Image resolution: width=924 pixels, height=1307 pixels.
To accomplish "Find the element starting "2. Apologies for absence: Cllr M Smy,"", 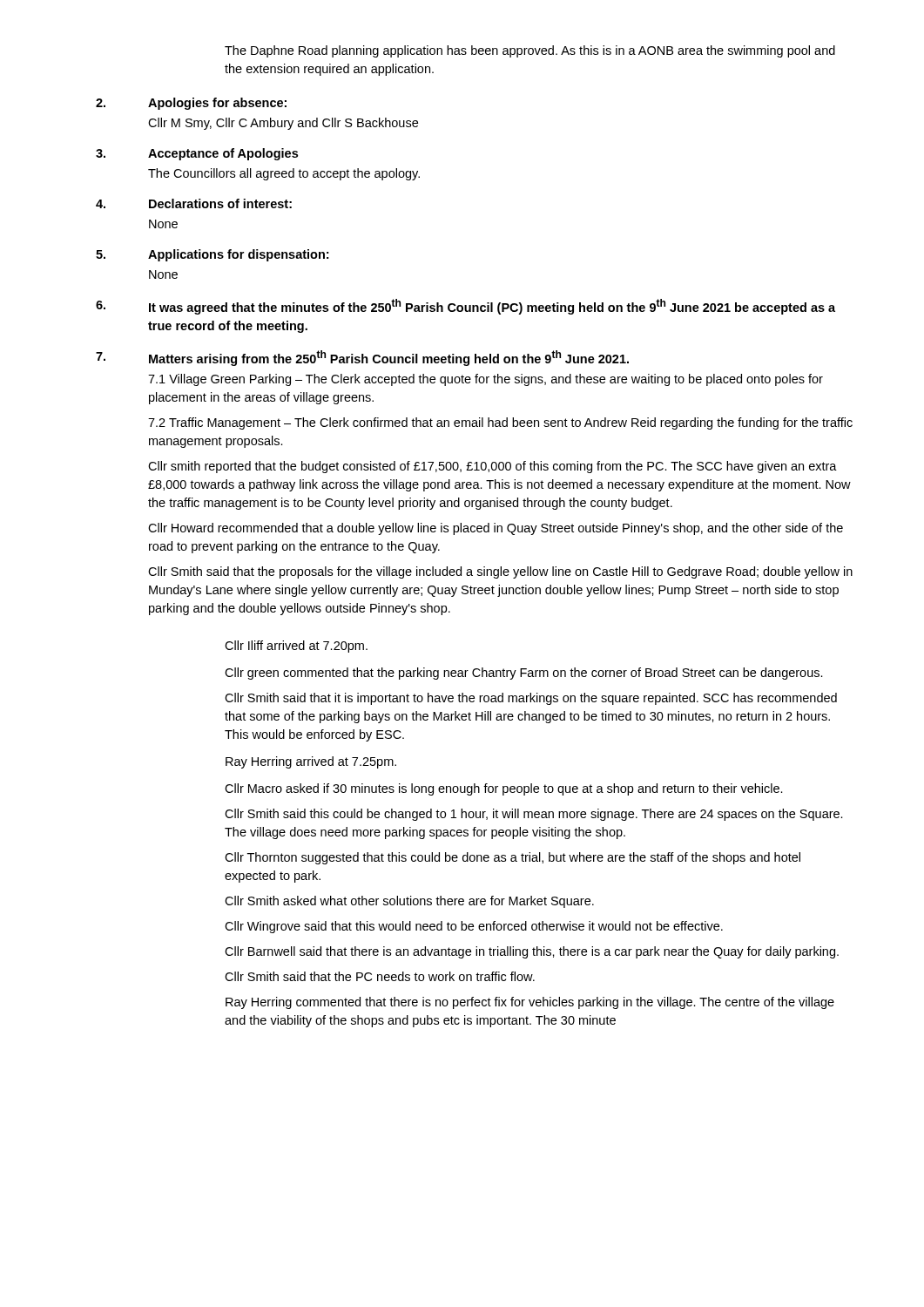I will pos(191,104).
